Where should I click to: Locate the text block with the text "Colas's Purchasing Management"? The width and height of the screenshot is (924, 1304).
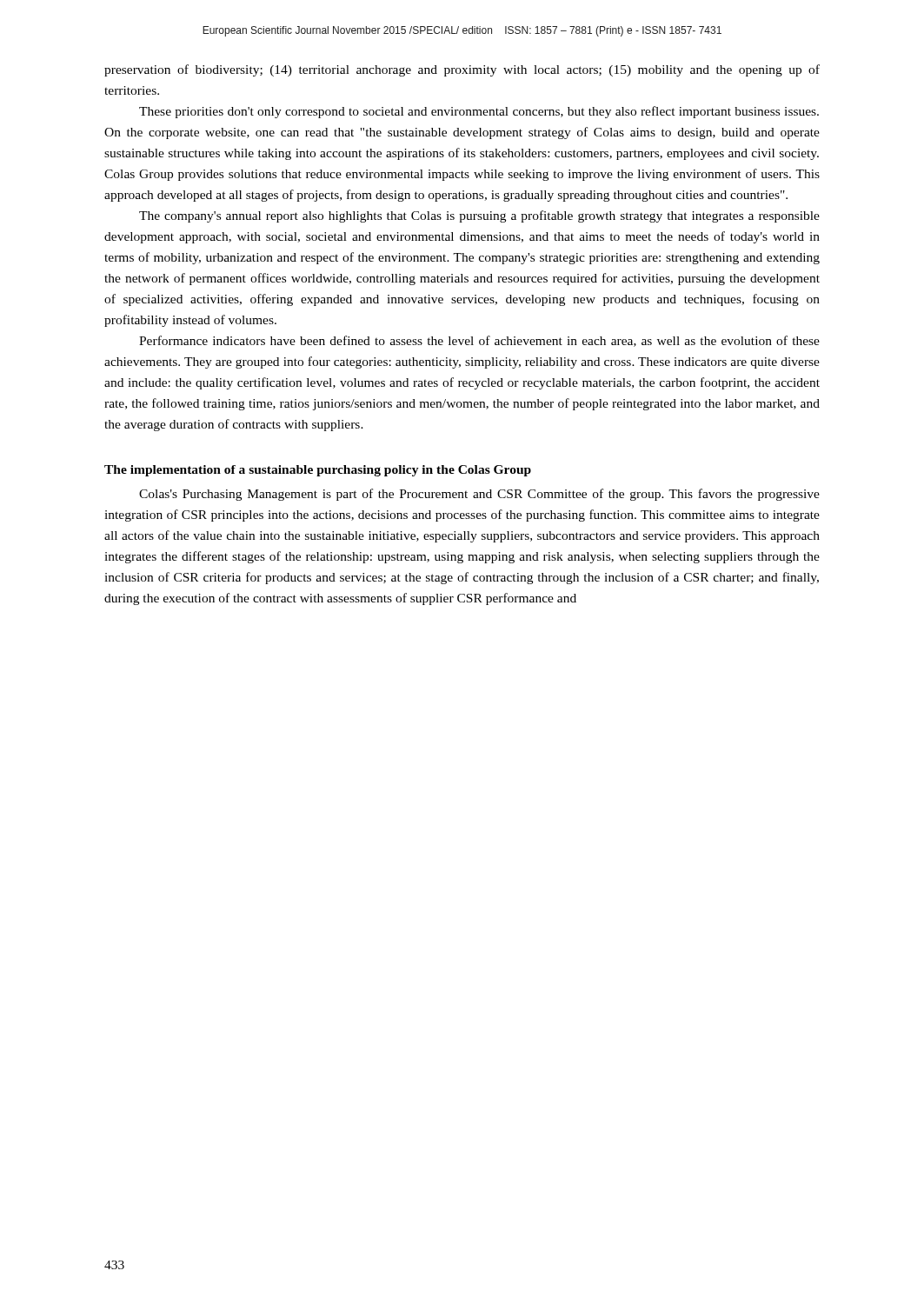point(462,546)
